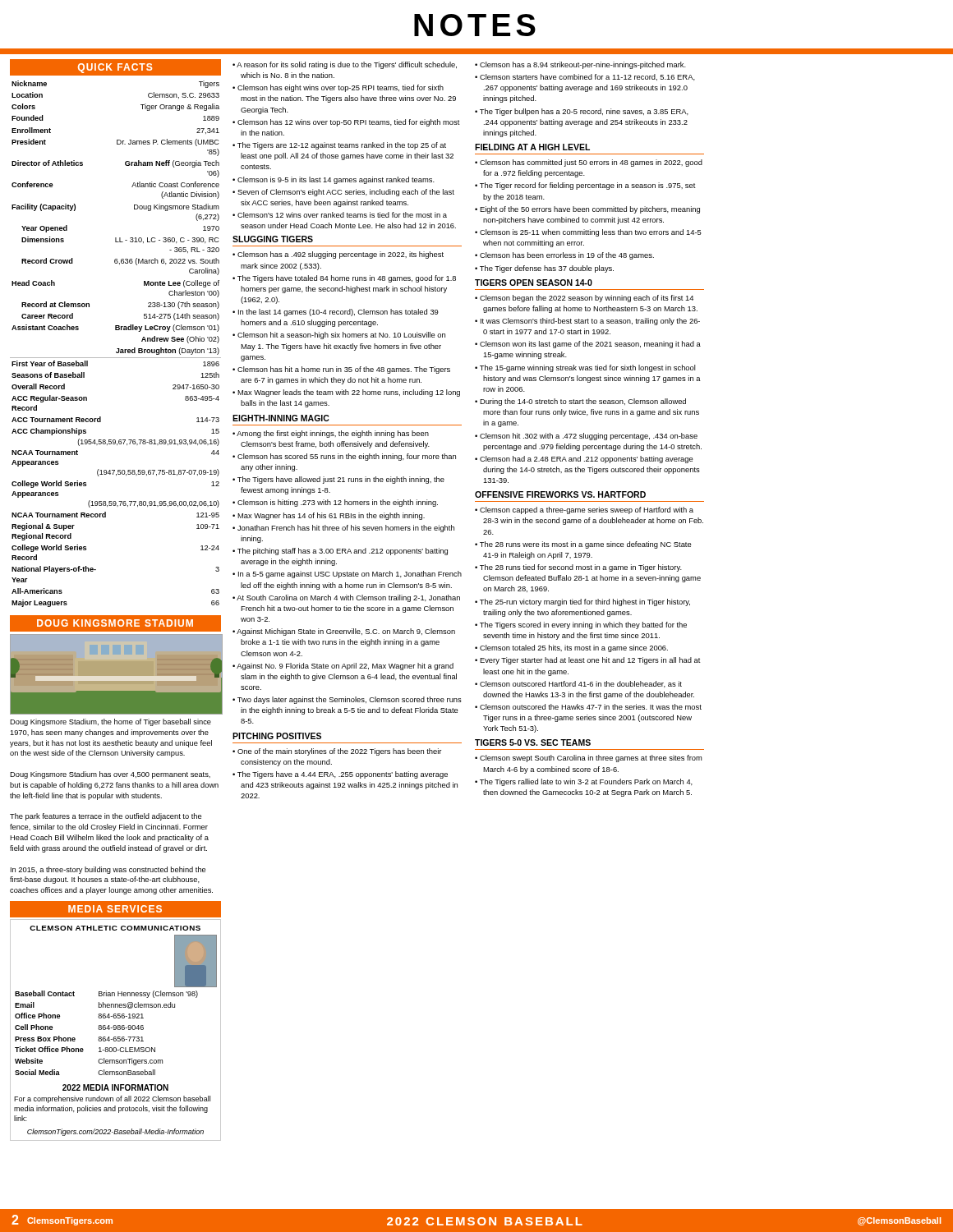The height and width of the screenshot is (1232, 953).
Task: Find the text block starting "• The Tiger bullpen has a"
Action: click(x=582, y=122)
